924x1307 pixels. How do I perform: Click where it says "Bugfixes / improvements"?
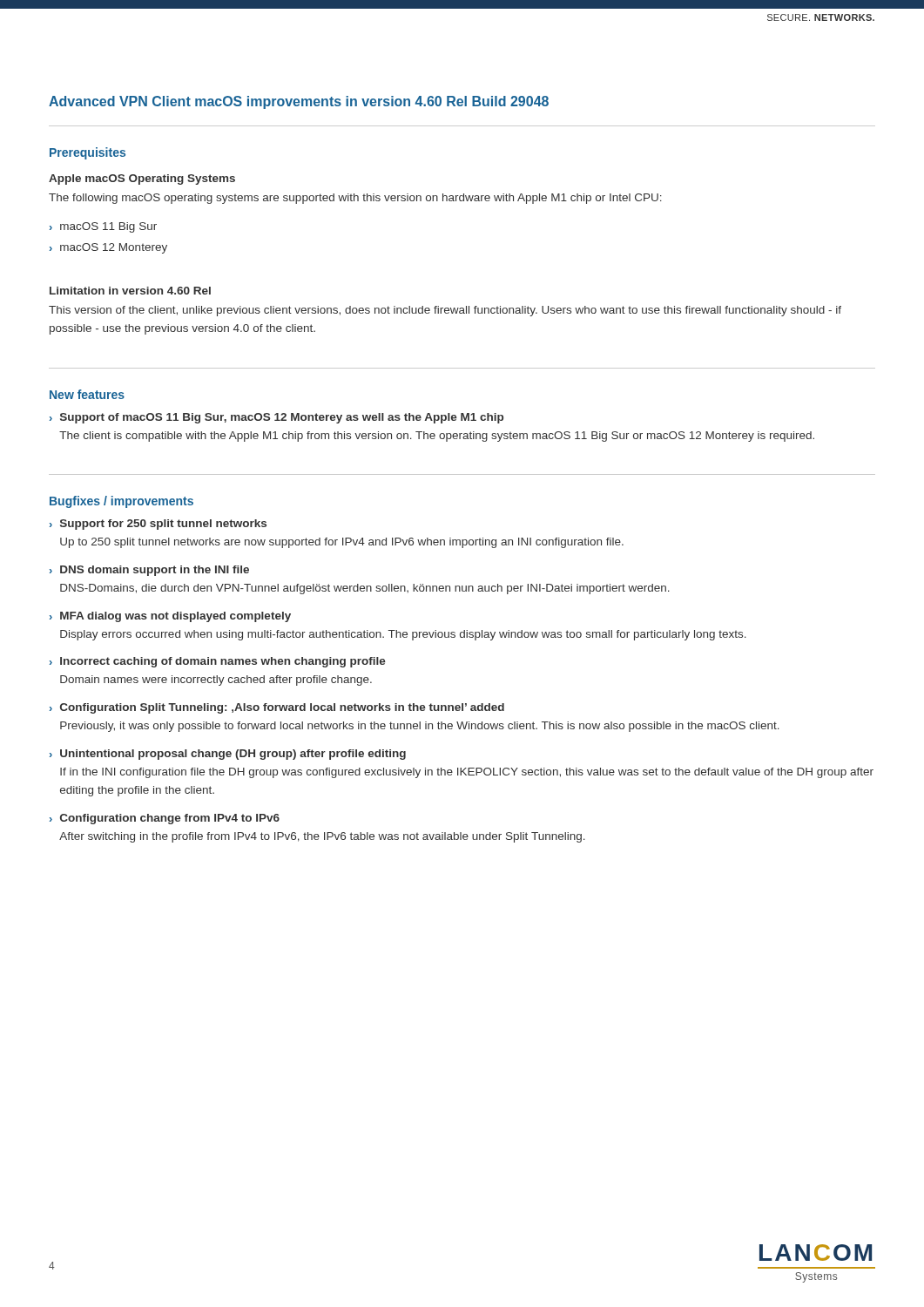pyautogui.click(x=121, y=501)
